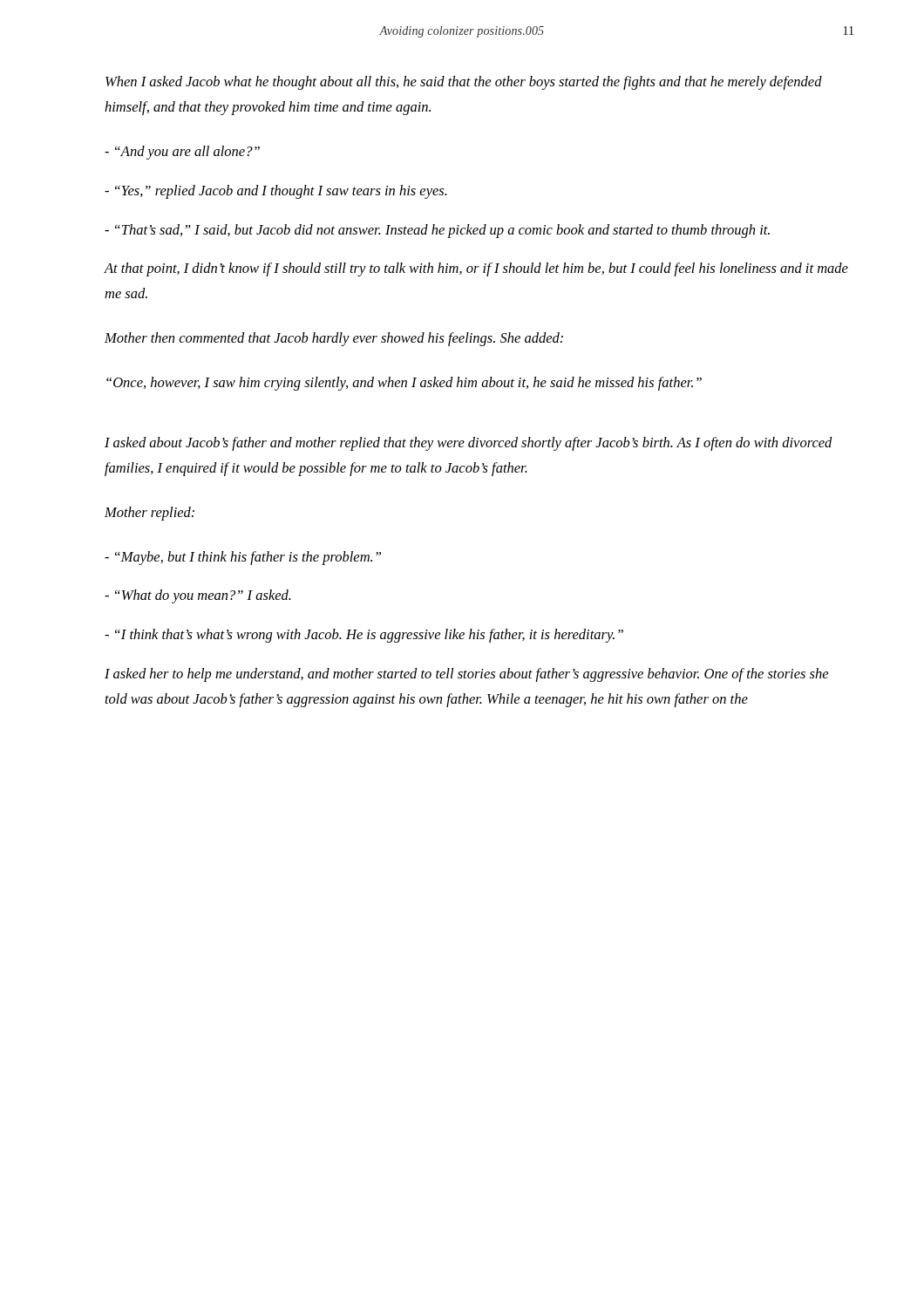The height and width of the screenshot is (1308, 924).
Task: Point to the passage starting "“Yes,” replied Jacob"
Action: [x=276, y=190]
